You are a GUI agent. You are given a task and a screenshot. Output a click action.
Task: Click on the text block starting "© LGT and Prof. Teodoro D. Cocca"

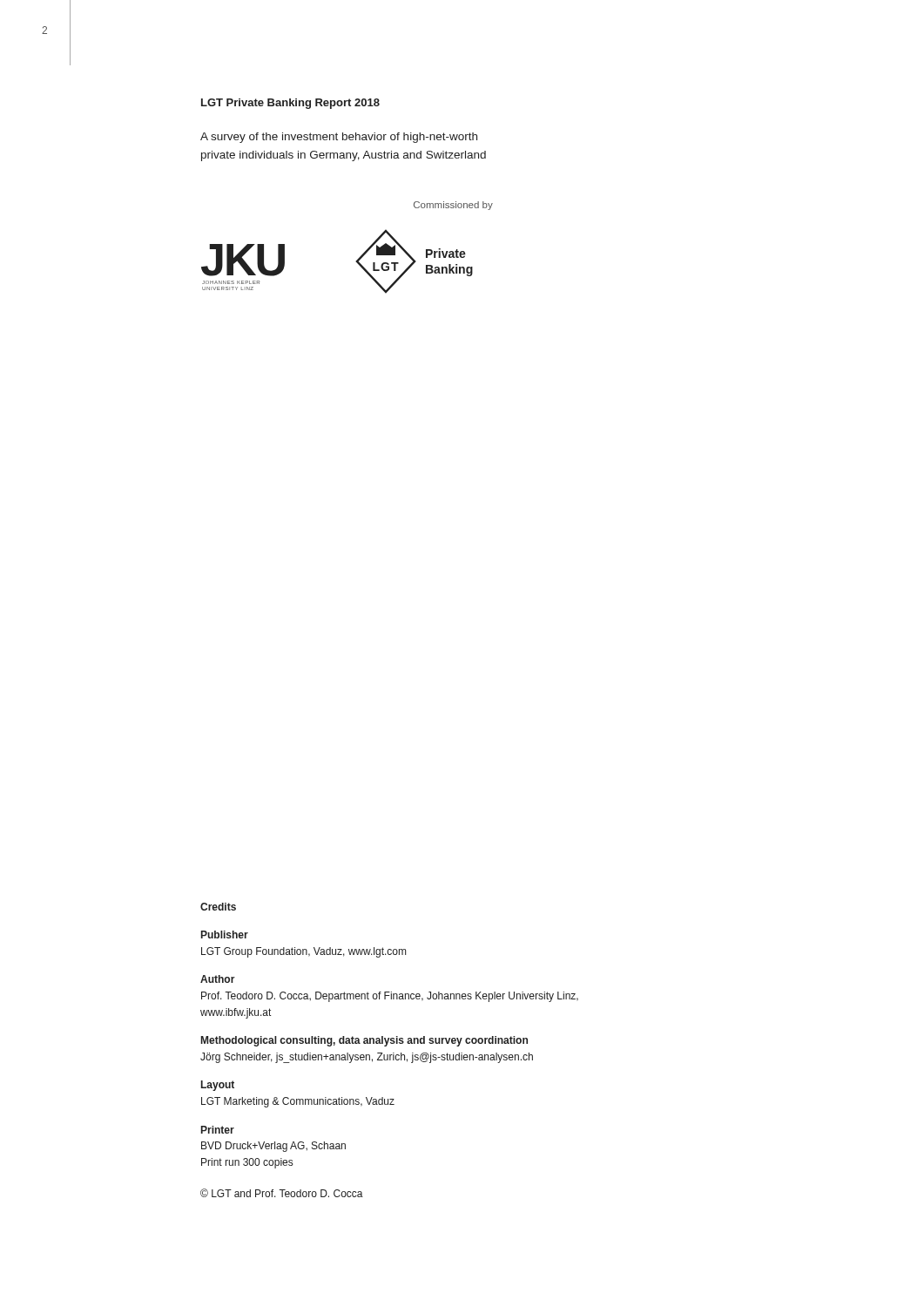pyautogui.click(x=282, y=1194)
